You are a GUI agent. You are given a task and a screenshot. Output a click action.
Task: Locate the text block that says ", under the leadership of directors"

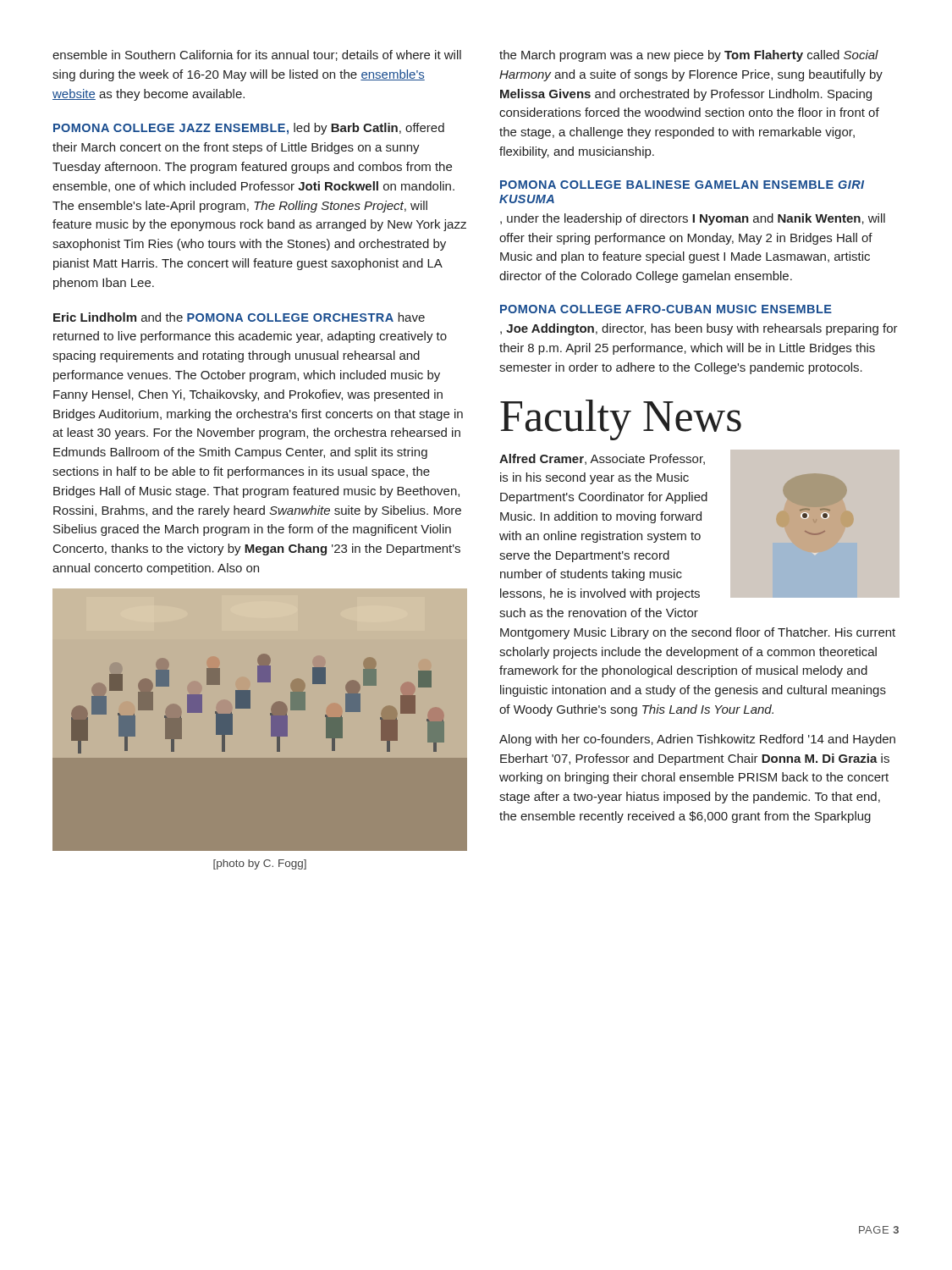pyautogui.click(x=699, y=248)
